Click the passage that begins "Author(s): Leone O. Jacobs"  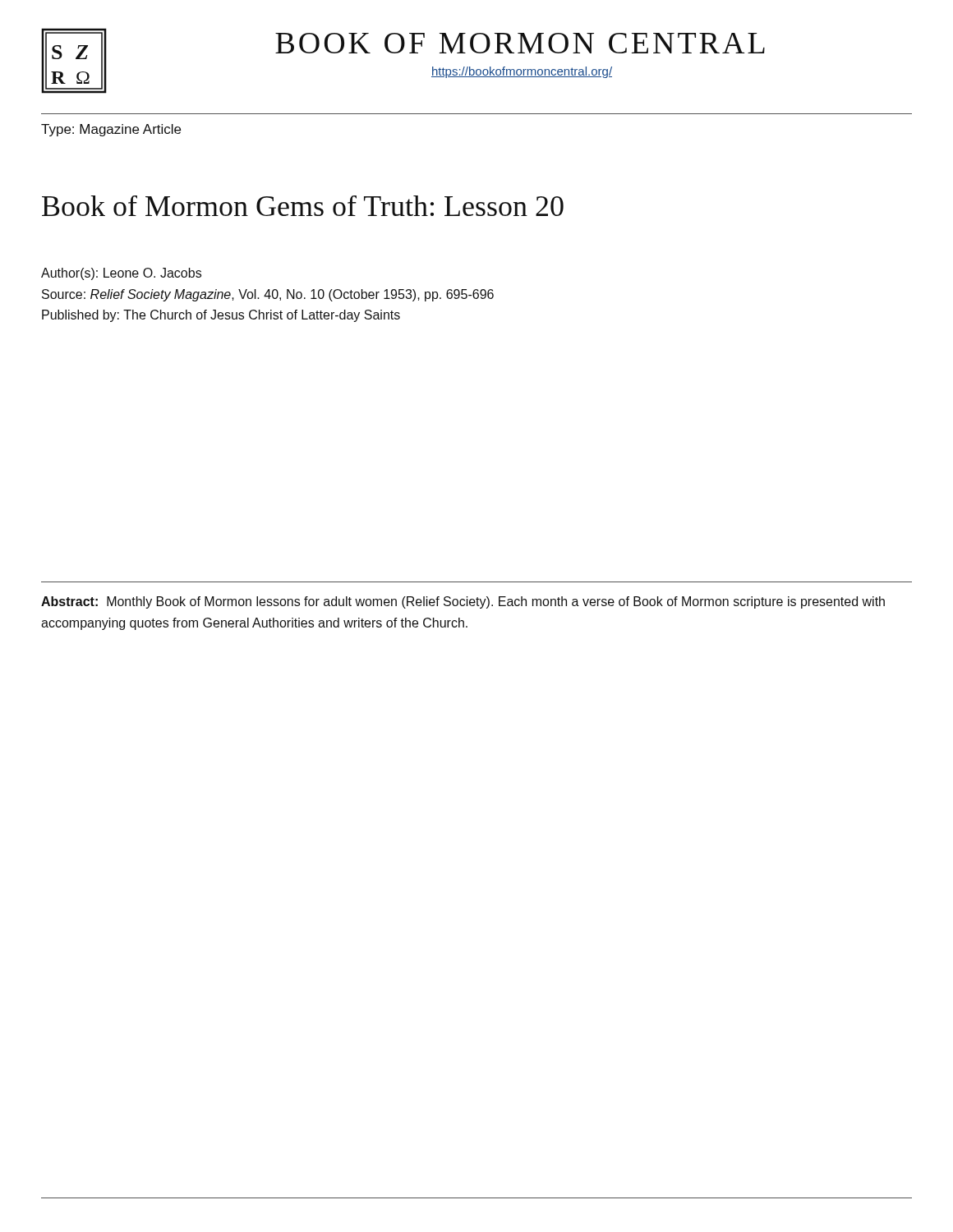coord(268,294)
